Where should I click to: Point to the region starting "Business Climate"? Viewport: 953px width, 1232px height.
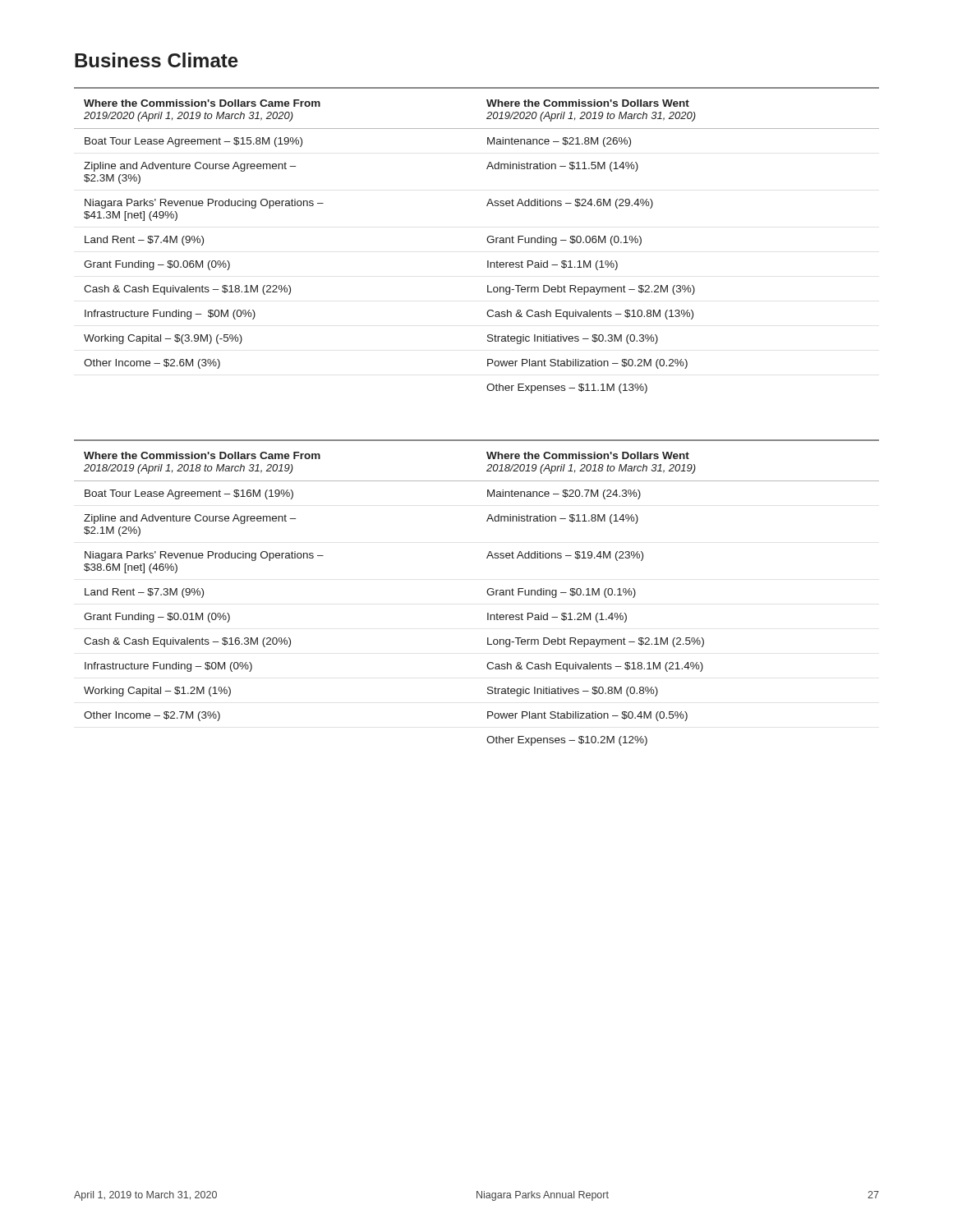pos(156,60)
